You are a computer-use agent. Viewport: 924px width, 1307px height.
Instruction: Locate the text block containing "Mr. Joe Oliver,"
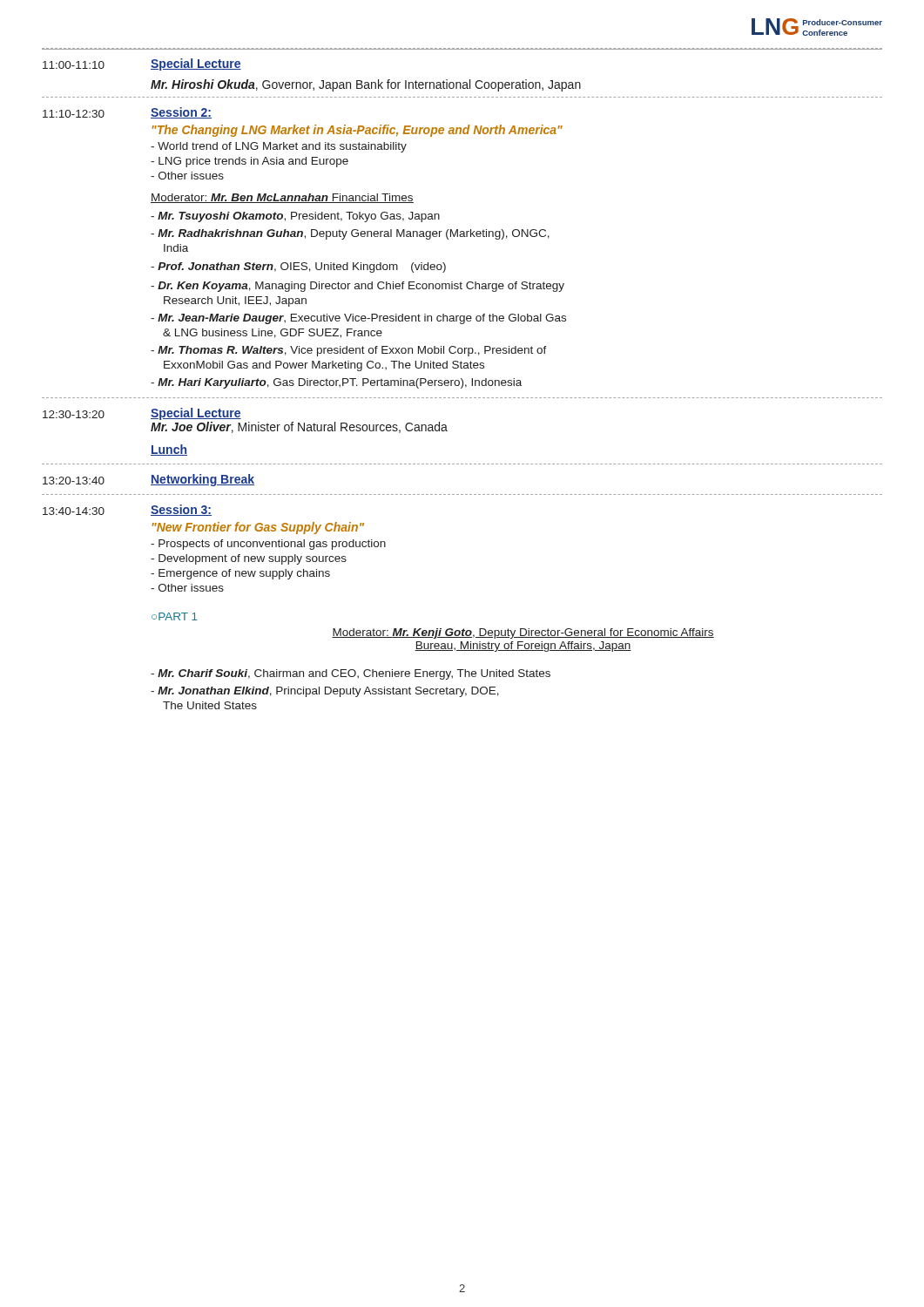[299, 427]
